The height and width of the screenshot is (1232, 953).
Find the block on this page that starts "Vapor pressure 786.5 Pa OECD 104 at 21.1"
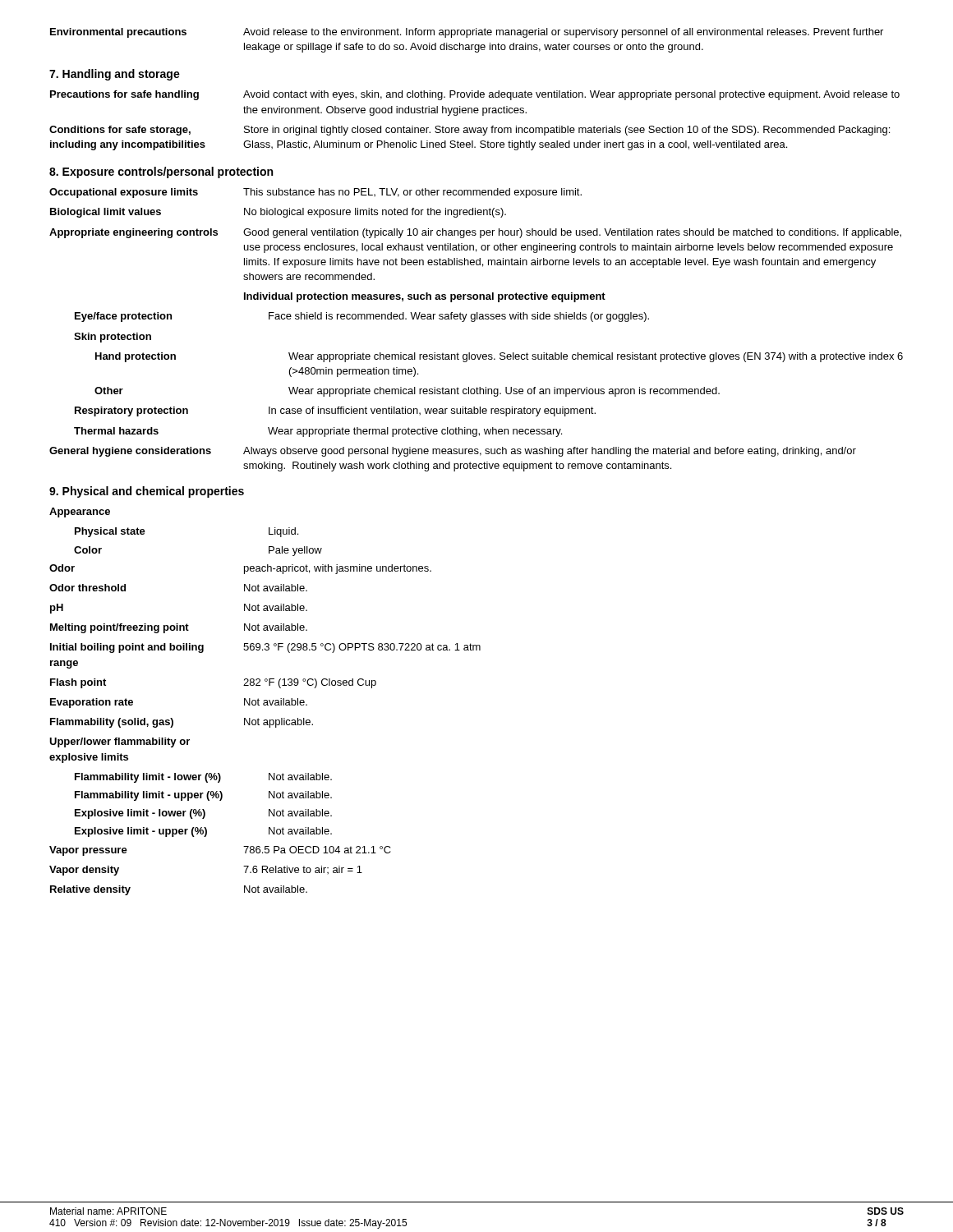click(x=84, y=850)
